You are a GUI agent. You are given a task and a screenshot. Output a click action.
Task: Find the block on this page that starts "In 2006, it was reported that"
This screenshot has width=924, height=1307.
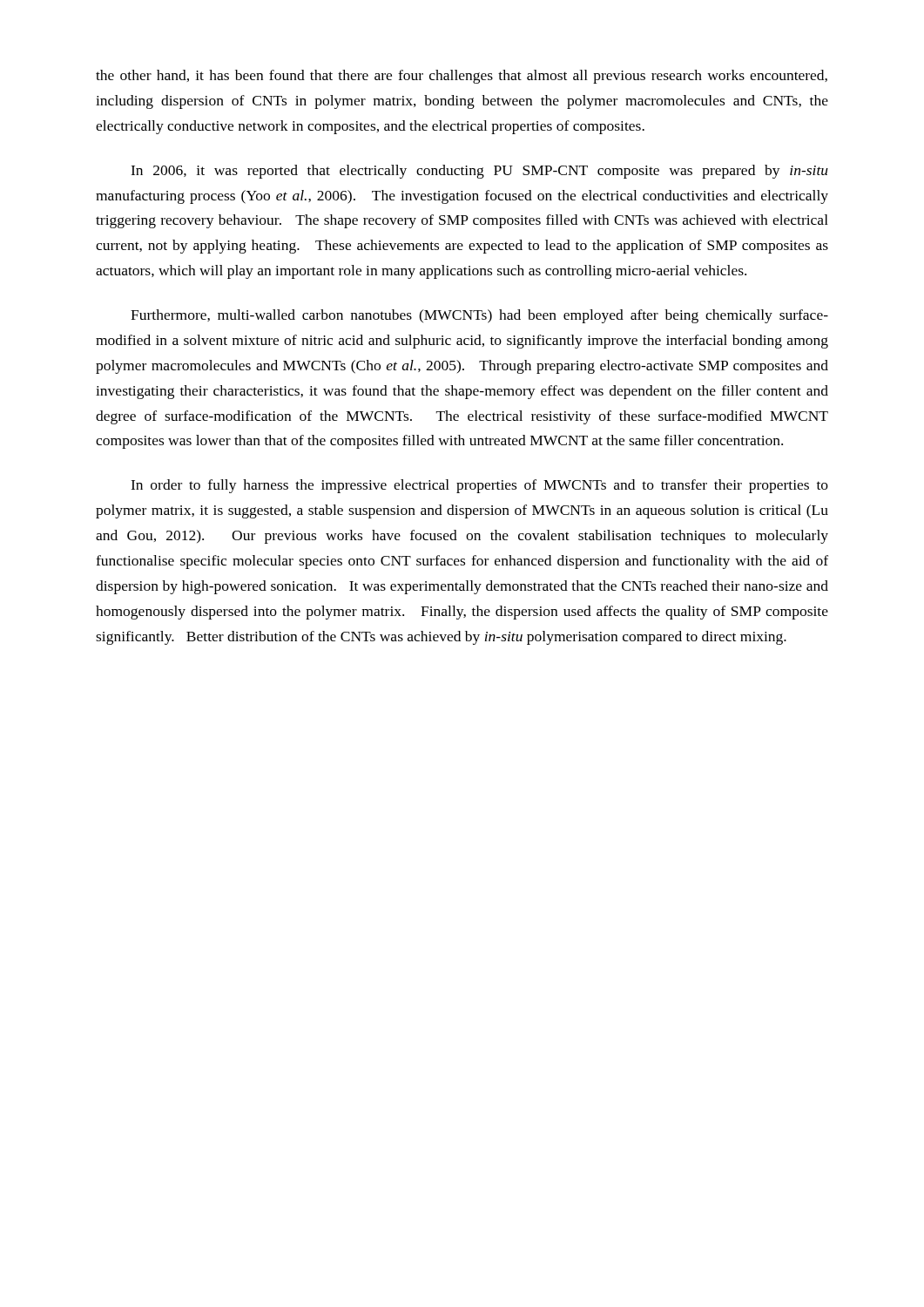pyautogui.click(x=462, y=220)
